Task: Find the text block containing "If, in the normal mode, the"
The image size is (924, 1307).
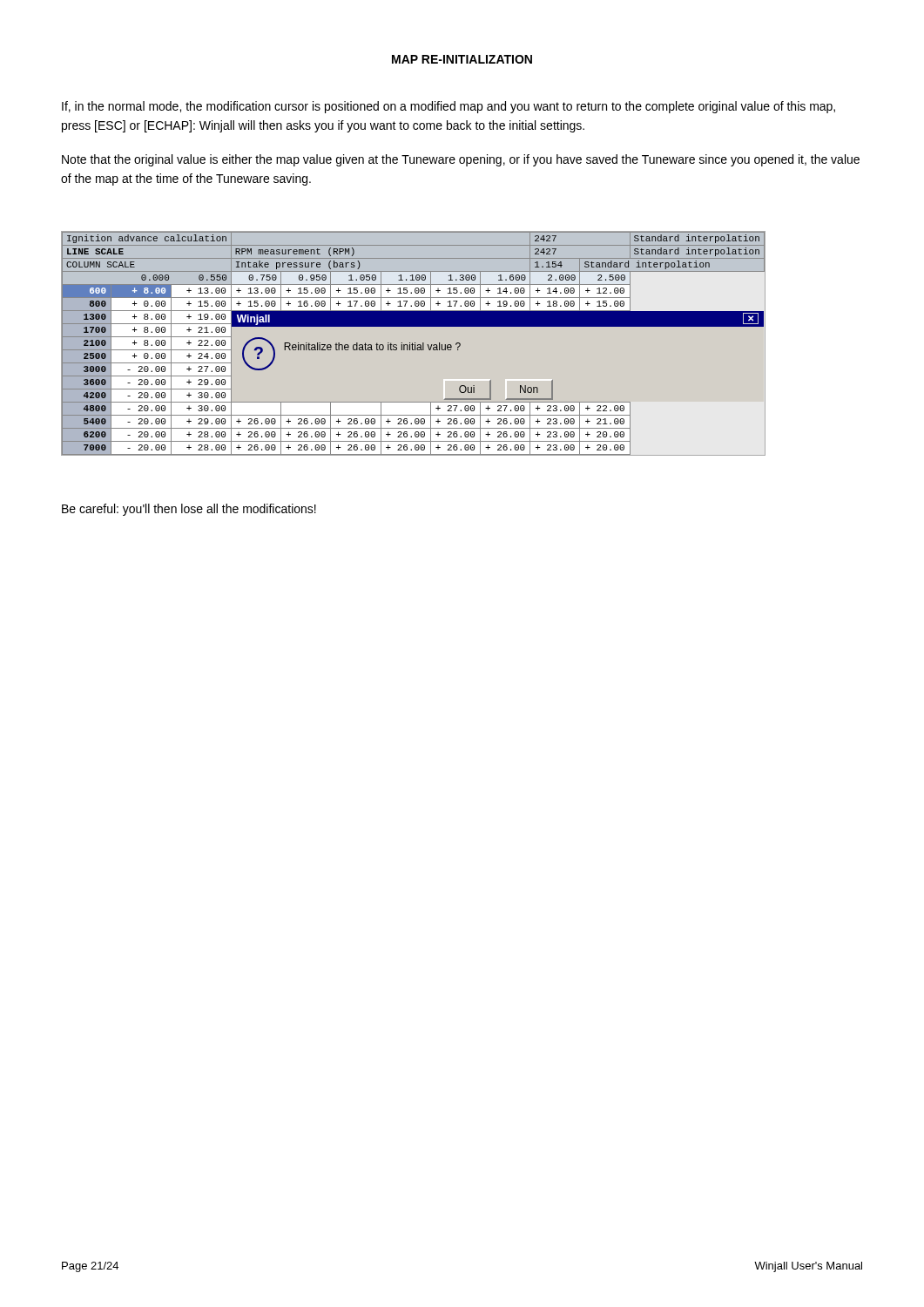Action: 449,116
